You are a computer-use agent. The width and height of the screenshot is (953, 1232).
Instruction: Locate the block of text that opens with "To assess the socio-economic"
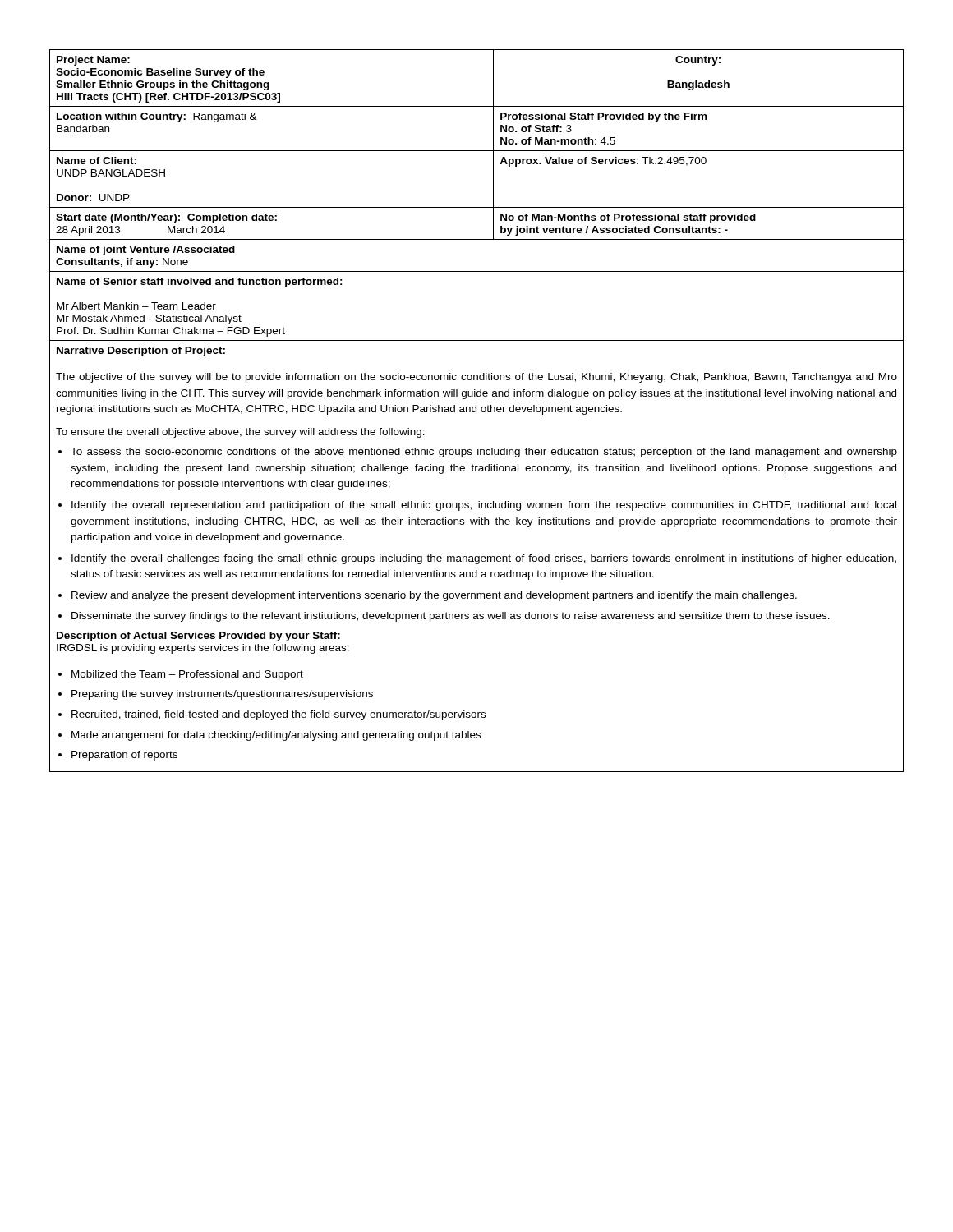[x=484, y=468]
